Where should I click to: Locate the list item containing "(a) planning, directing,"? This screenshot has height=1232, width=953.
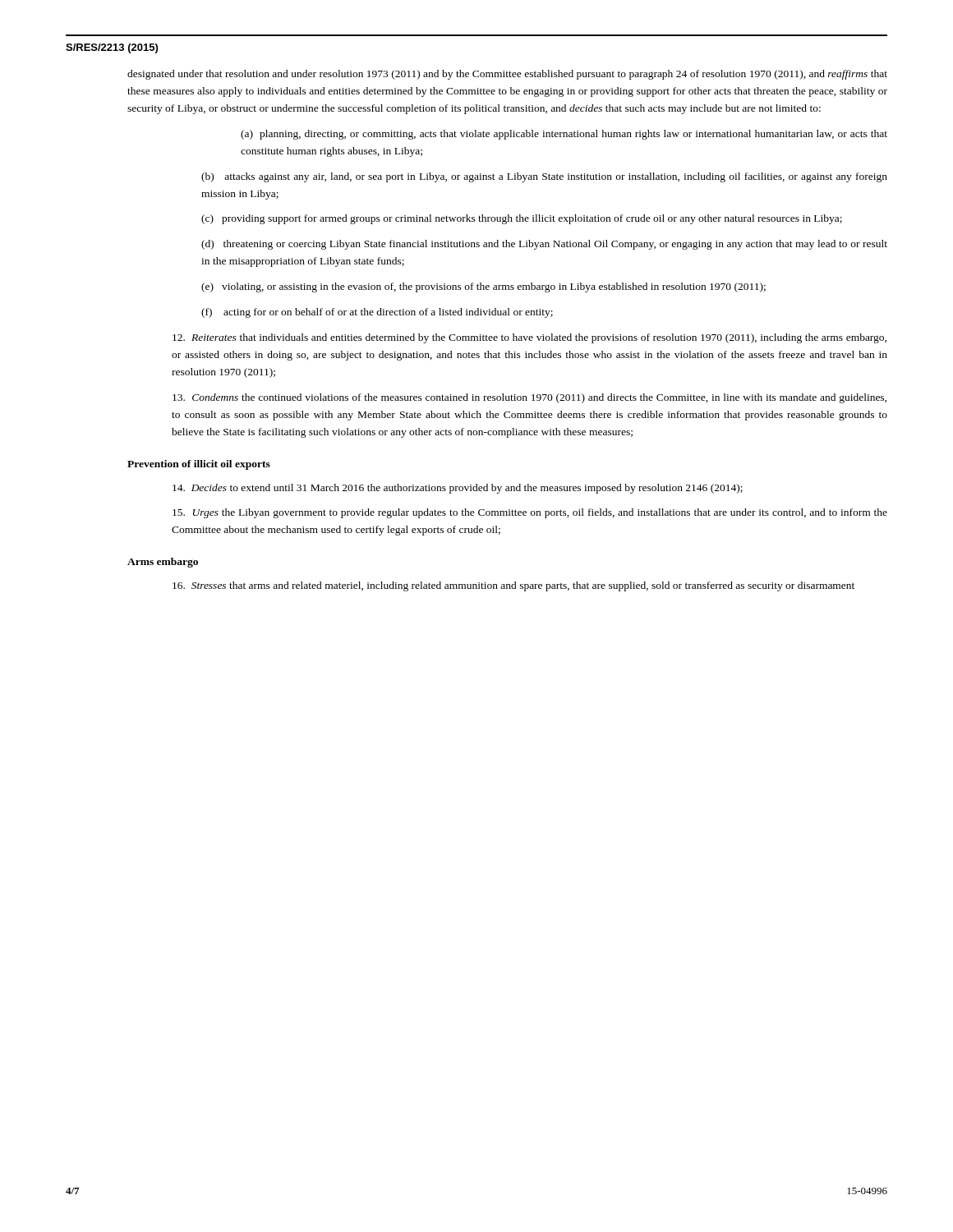[544, 143]
